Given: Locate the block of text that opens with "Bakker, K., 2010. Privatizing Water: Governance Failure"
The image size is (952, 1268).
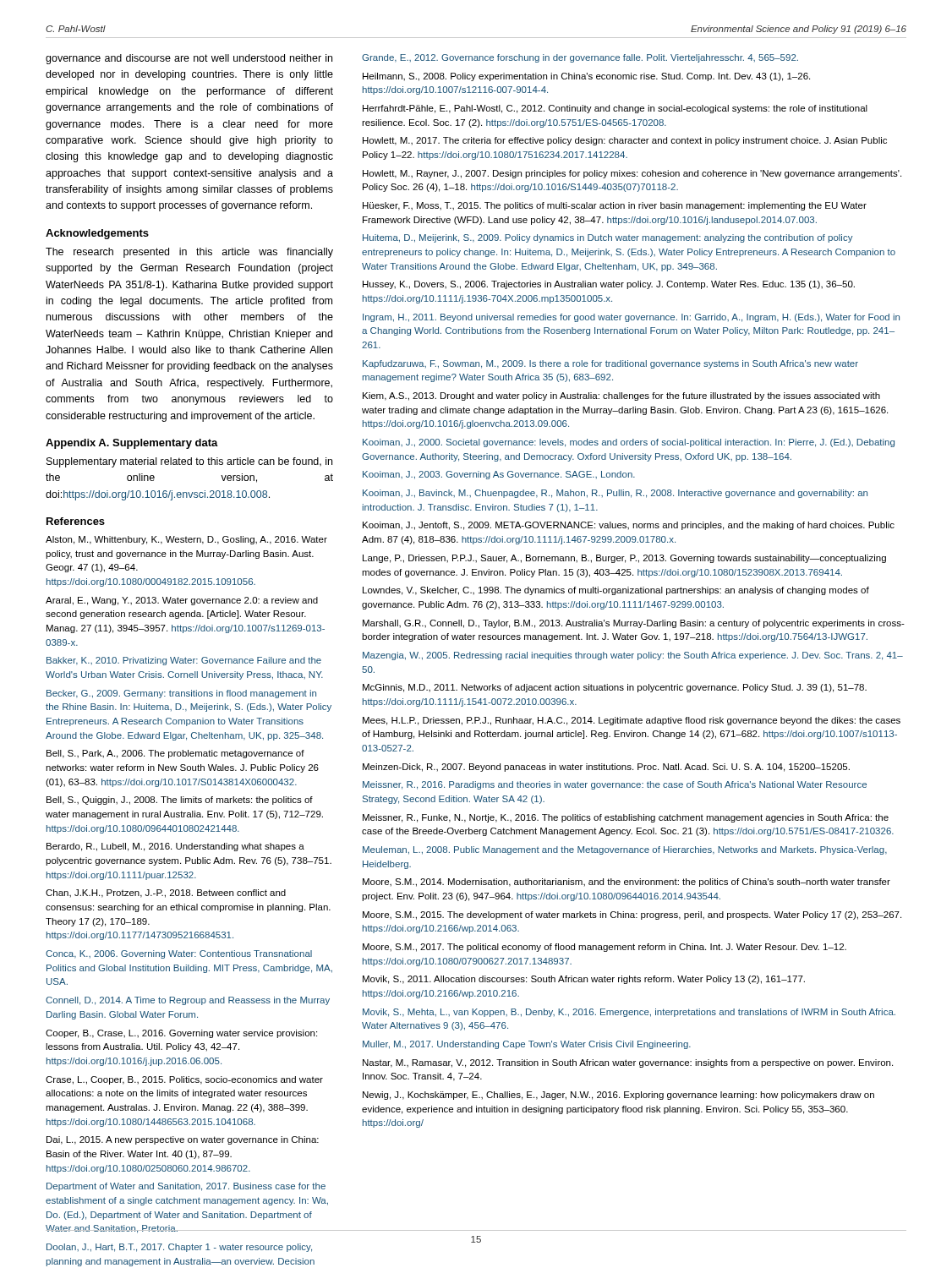Looking at the screenshot, I should [185, 668].
